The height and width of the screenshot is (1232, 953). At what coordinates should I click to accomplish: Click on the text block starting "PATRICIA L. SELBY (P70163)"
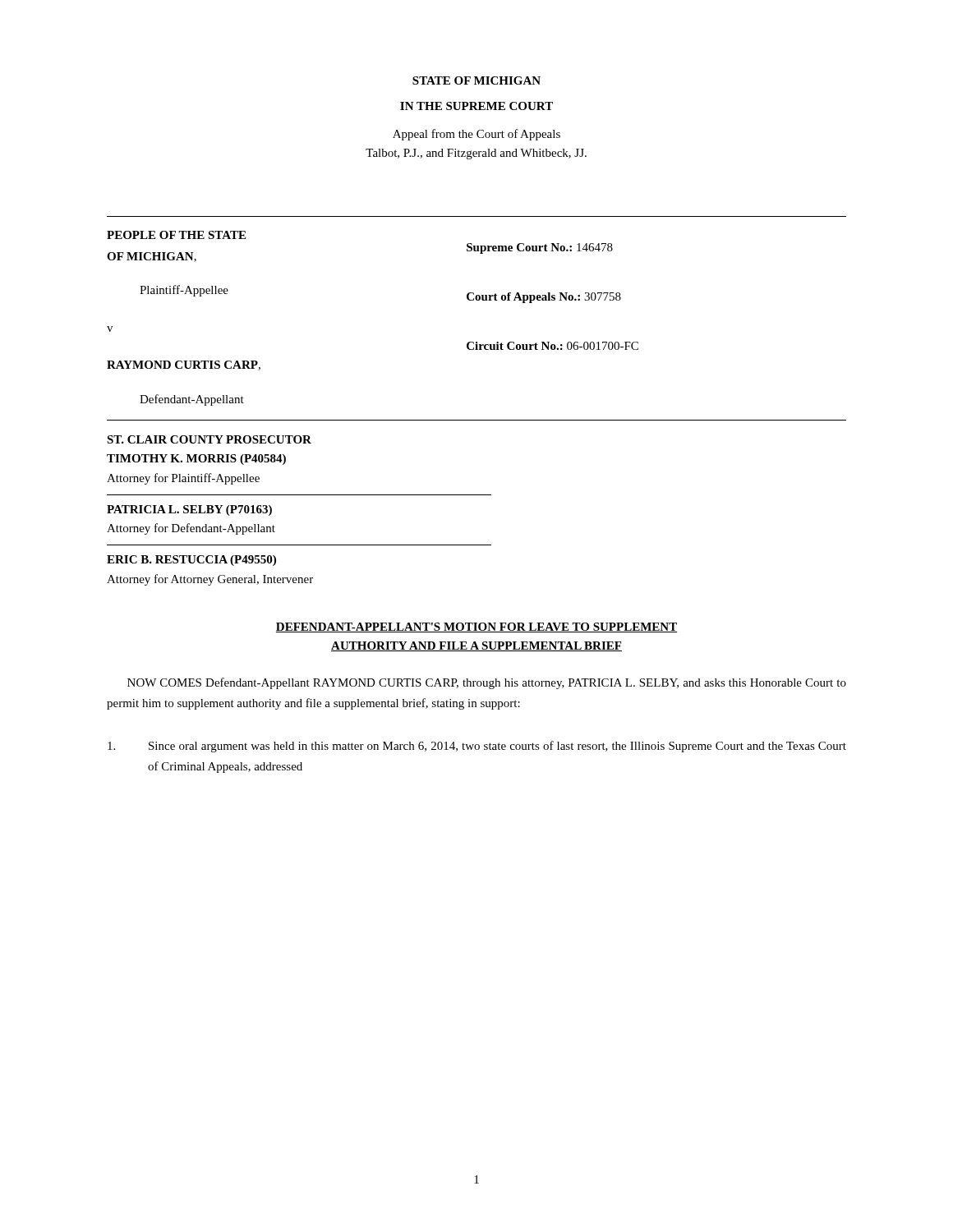pos(191,519)
